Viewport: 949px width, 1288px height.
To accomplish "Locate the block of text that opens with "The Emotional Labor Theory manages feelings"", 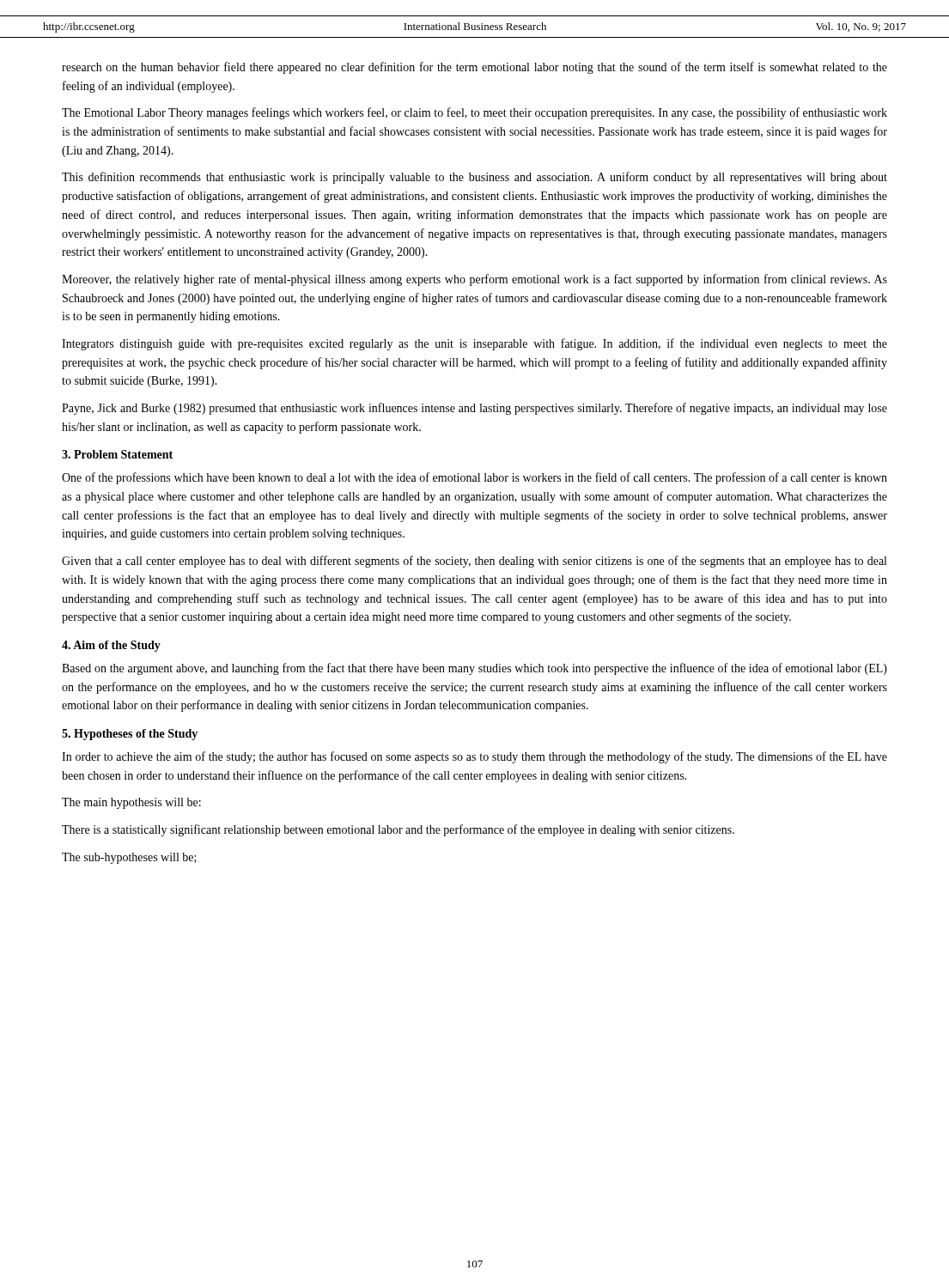I will click(474, 132).
